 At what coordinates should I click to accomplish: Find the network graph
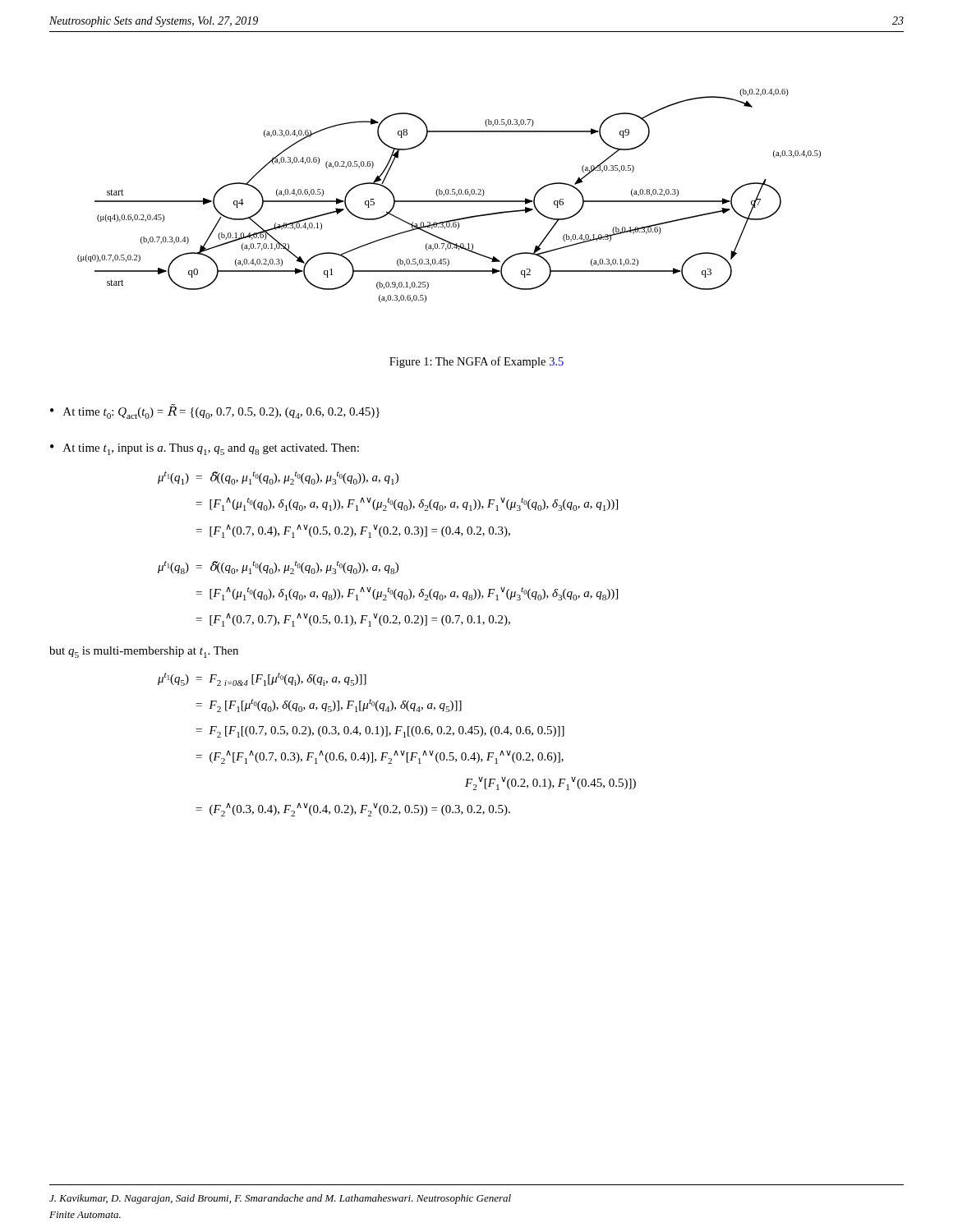point(476,193)
